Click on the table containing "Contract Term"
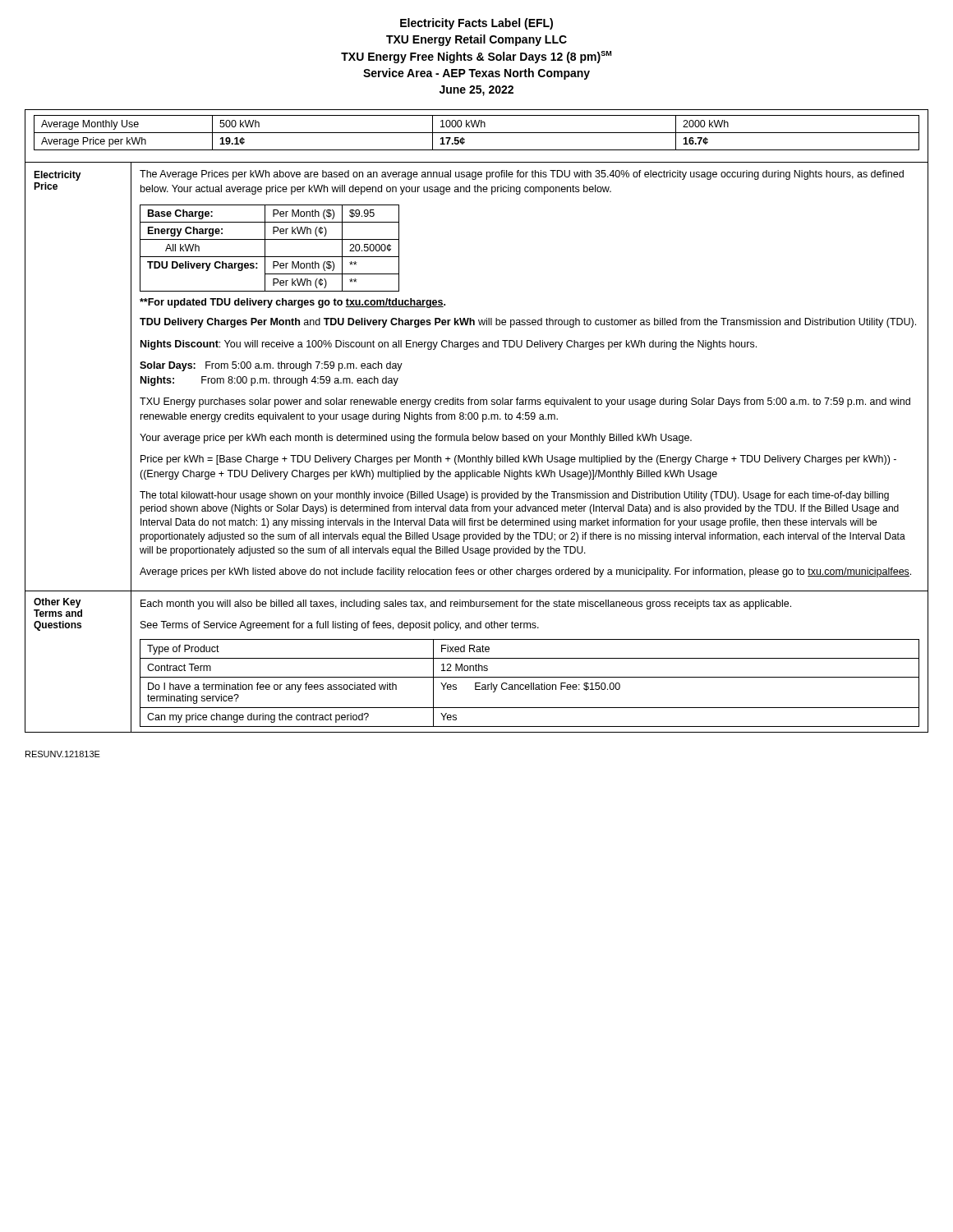The height and width of the screenshot is (1232, 953). click(x=530, y=683)
